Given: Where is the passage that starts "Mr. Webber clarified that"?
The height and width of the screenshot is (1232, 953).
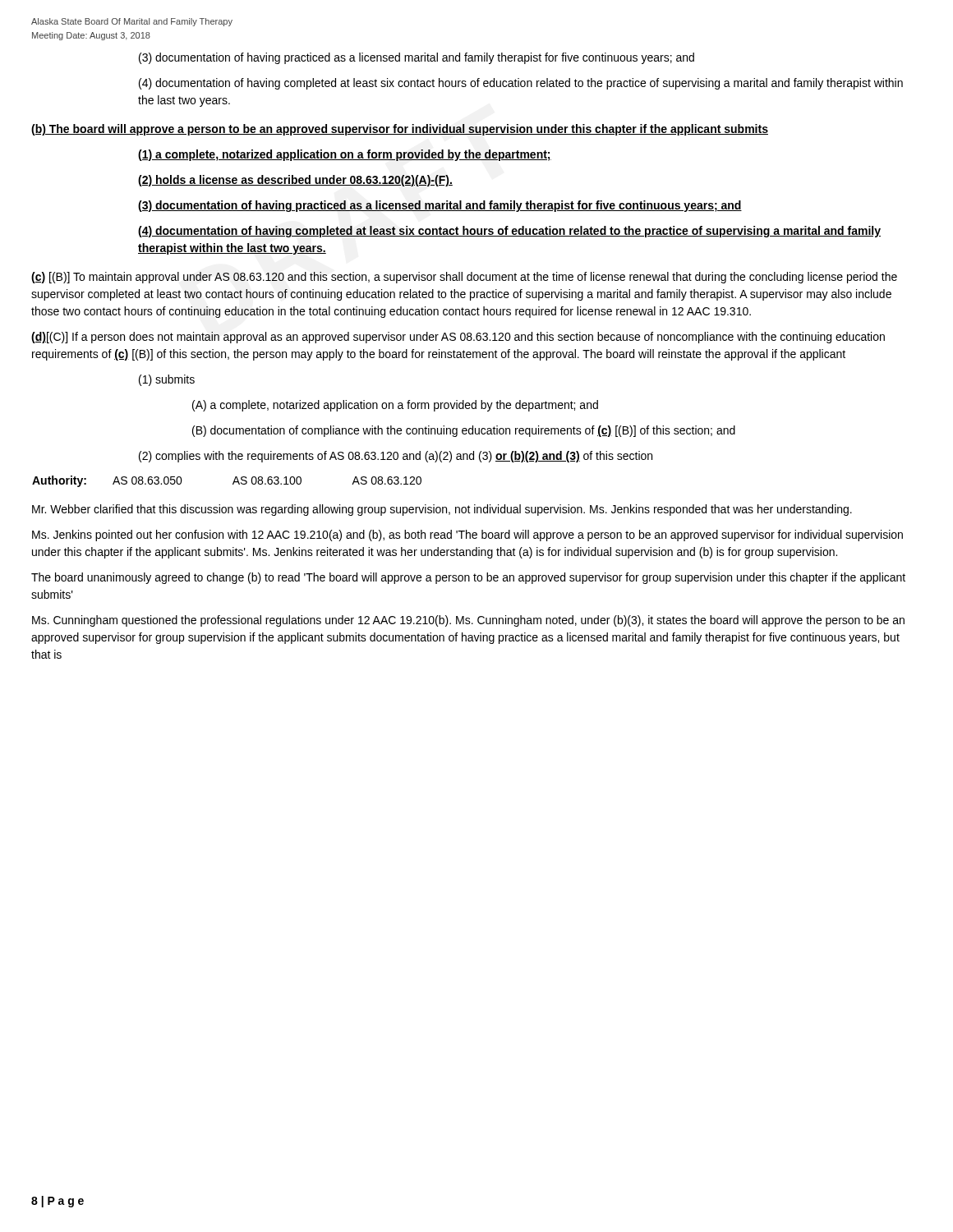Looking at the screenshot, I should coord(442,509).
